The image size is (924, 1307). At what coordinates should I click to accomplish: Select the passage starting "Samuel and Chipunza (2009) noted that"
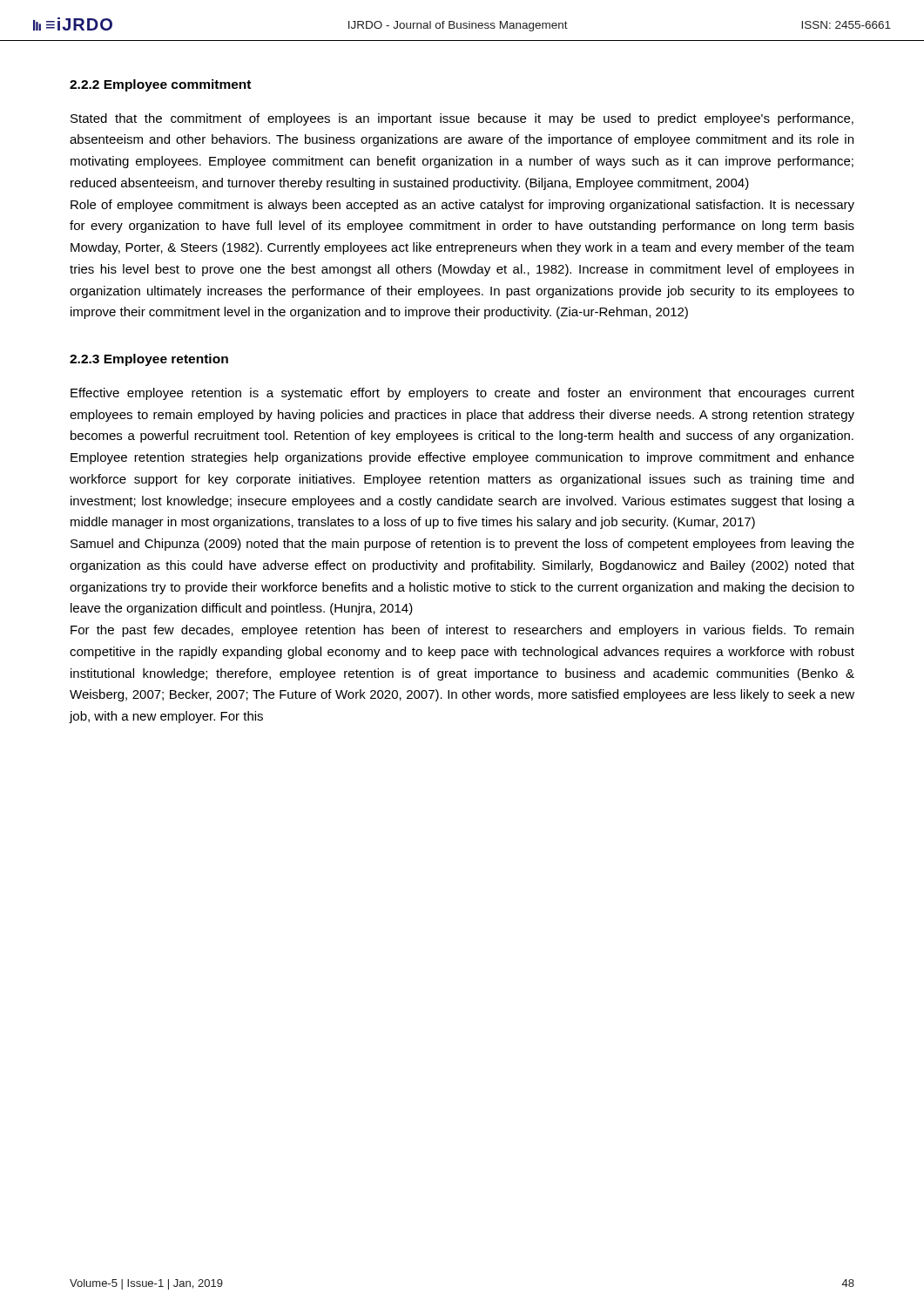(462, 576)
